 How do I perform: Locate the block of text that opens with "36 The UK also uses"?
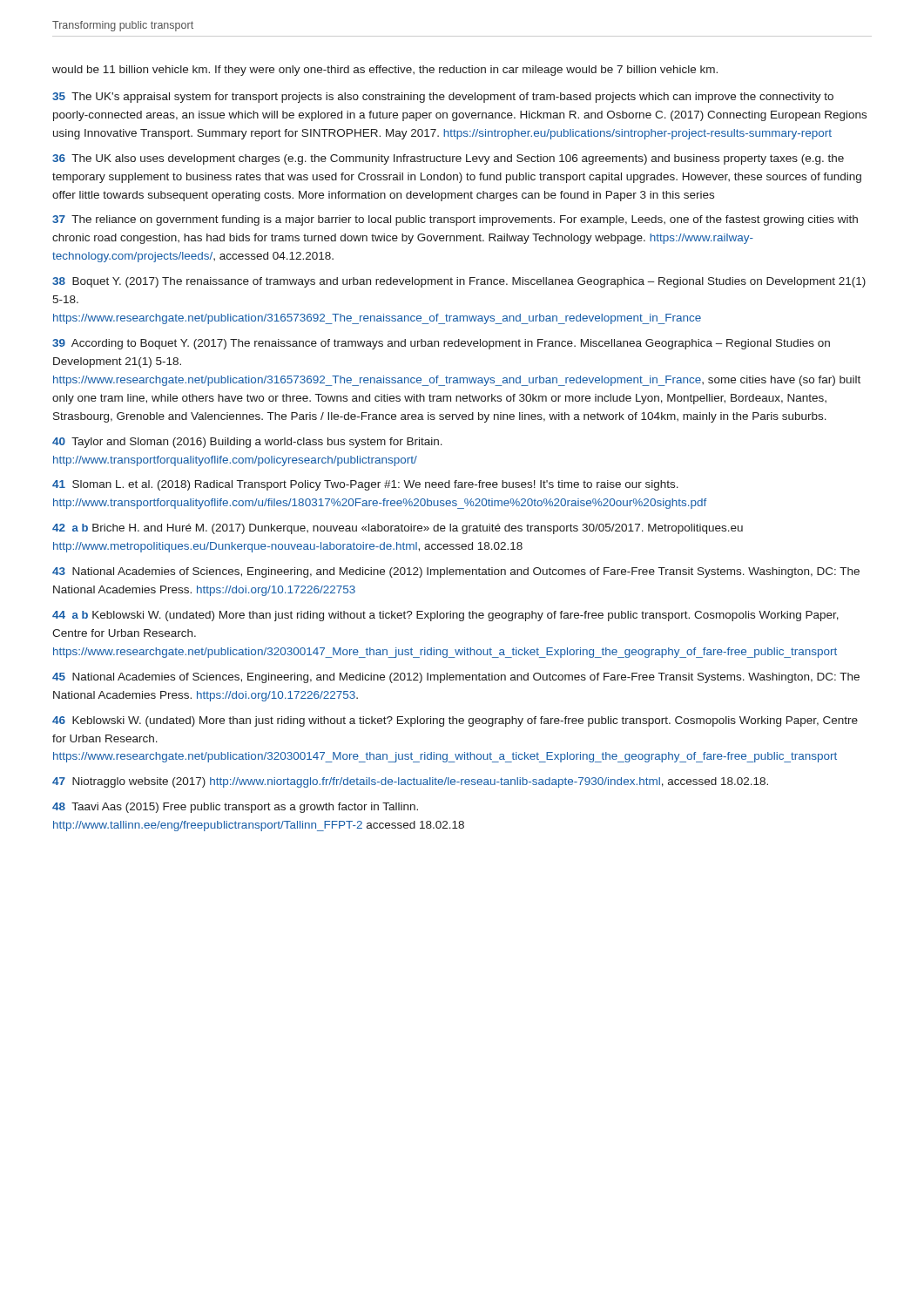click(457, 176)
